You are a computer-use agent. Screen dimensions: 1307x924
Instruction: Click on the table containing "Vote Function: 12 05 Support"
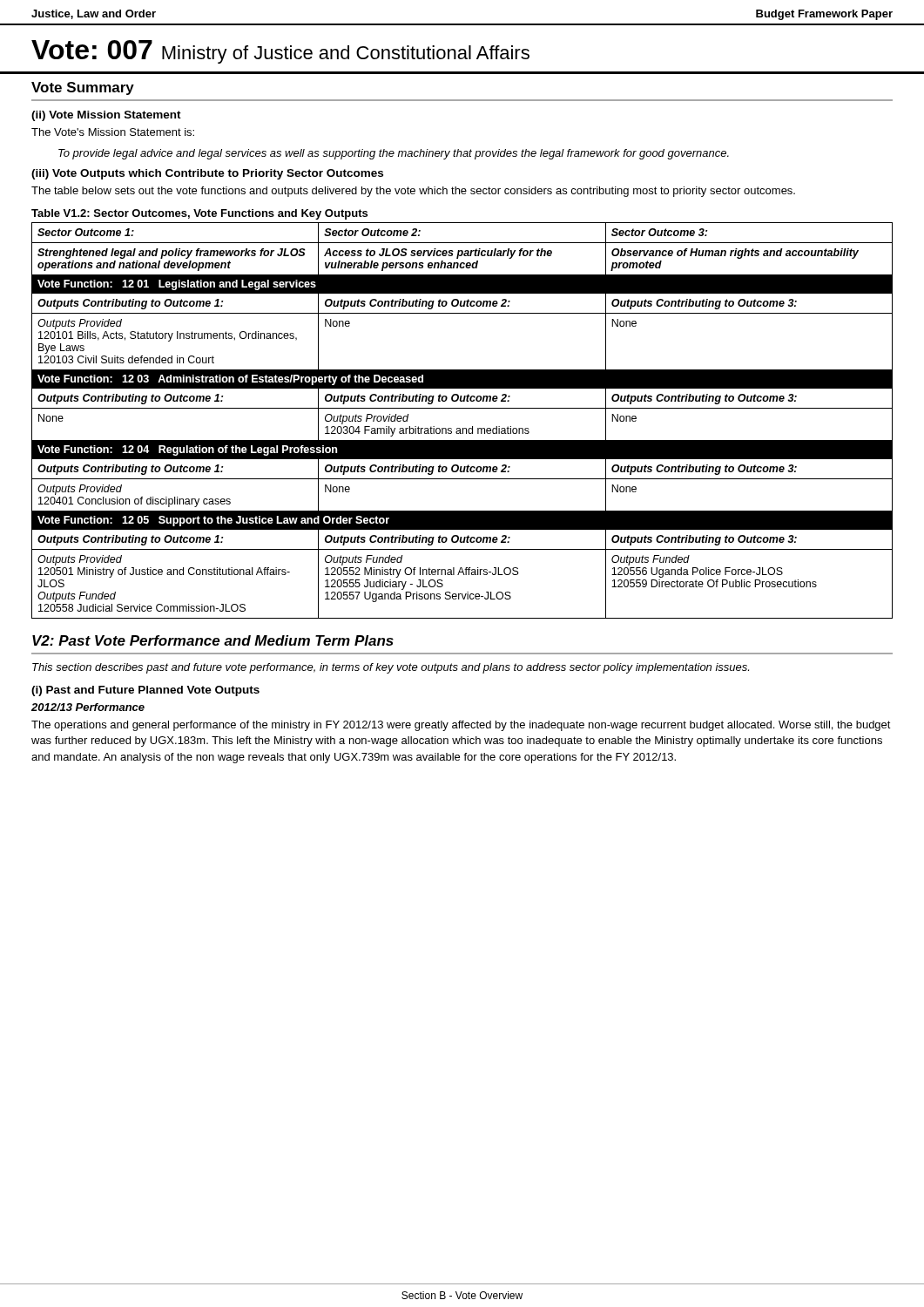(462, 420)
